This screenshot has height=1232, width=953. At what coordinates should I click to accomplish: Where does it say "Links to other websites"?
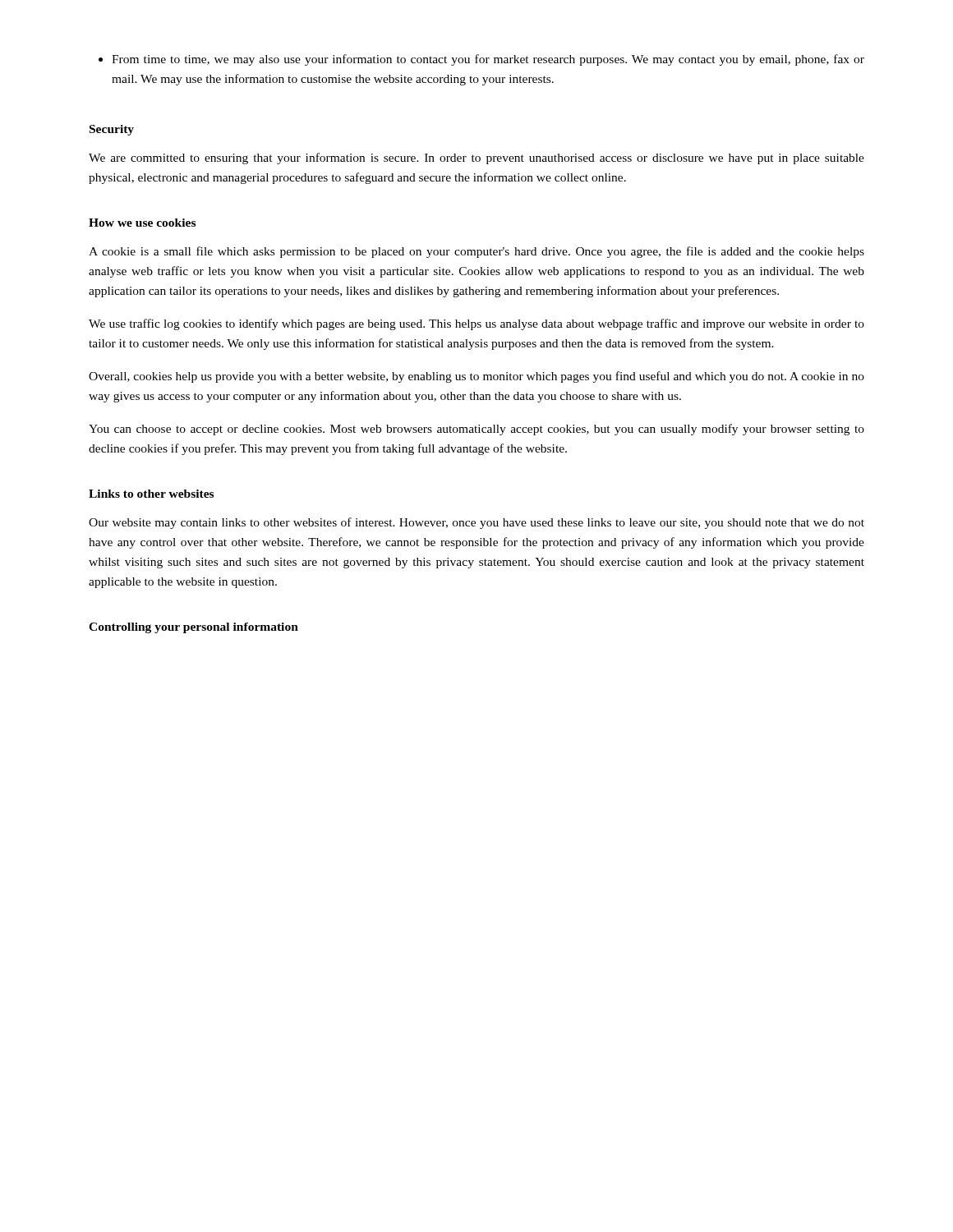tap(151, 493)
